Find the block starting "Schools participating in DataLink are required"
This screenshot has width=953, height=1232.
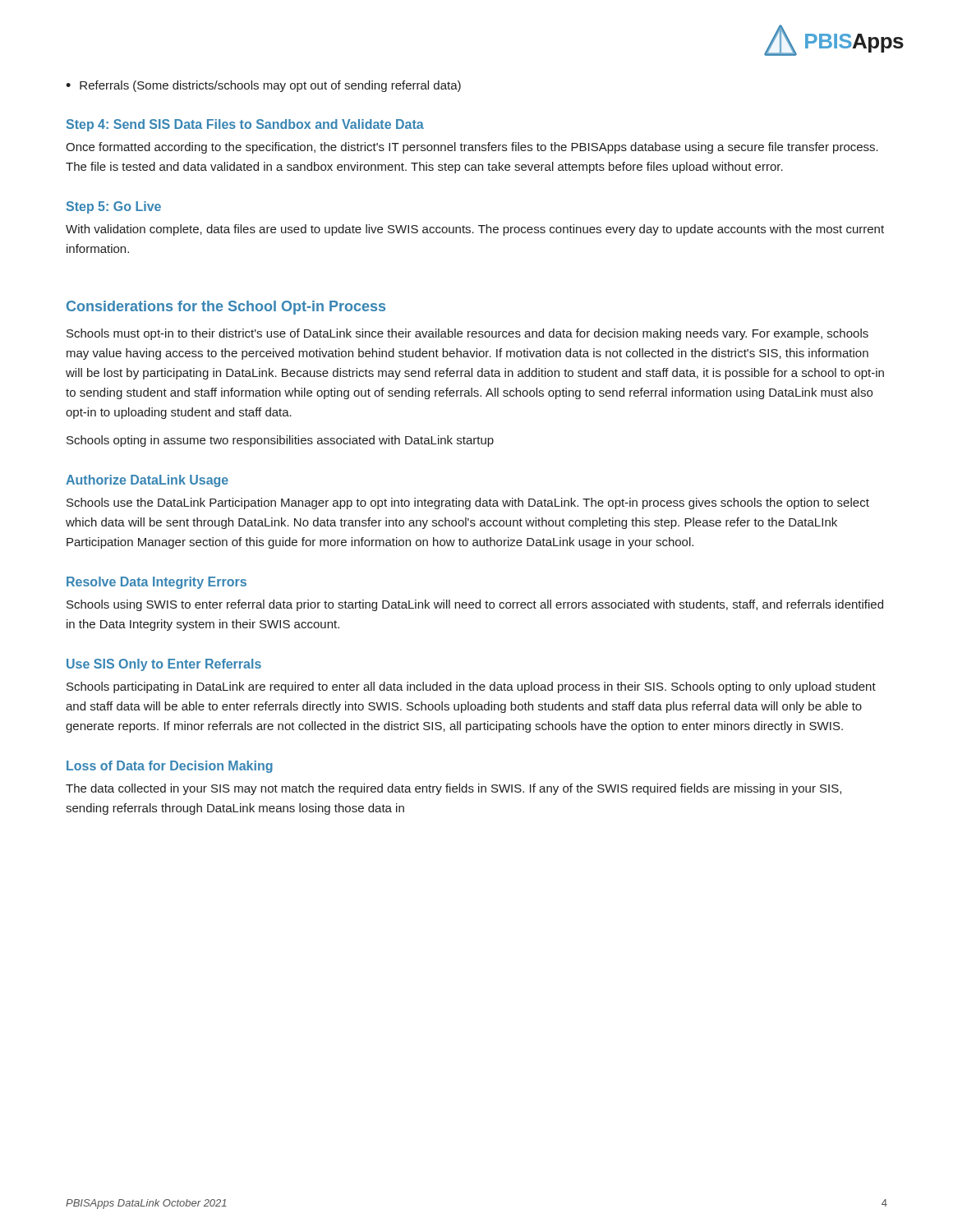pos(471,706)
